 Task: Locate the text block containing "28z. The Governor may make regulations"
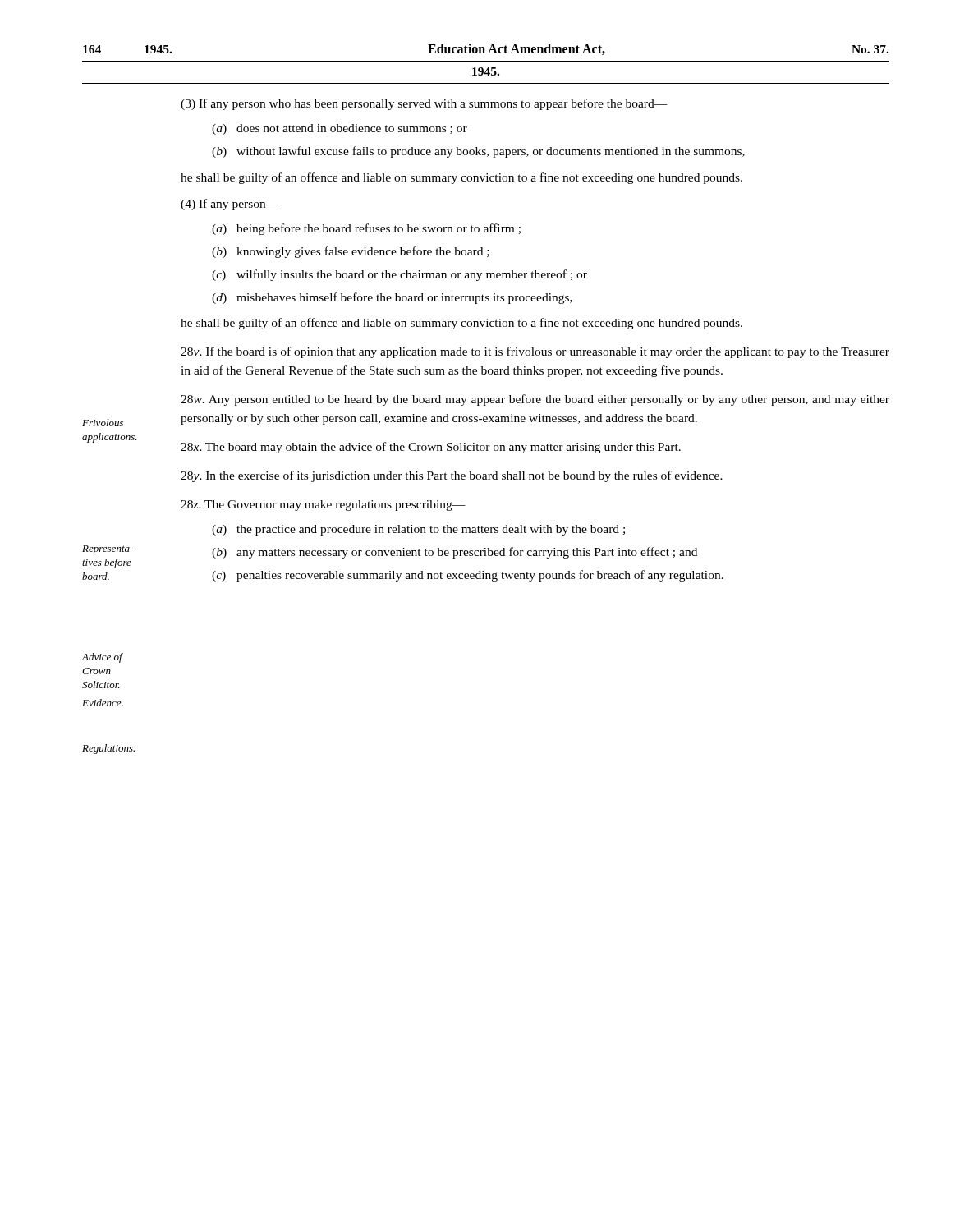pyautogui.click(x=323, y=504)
